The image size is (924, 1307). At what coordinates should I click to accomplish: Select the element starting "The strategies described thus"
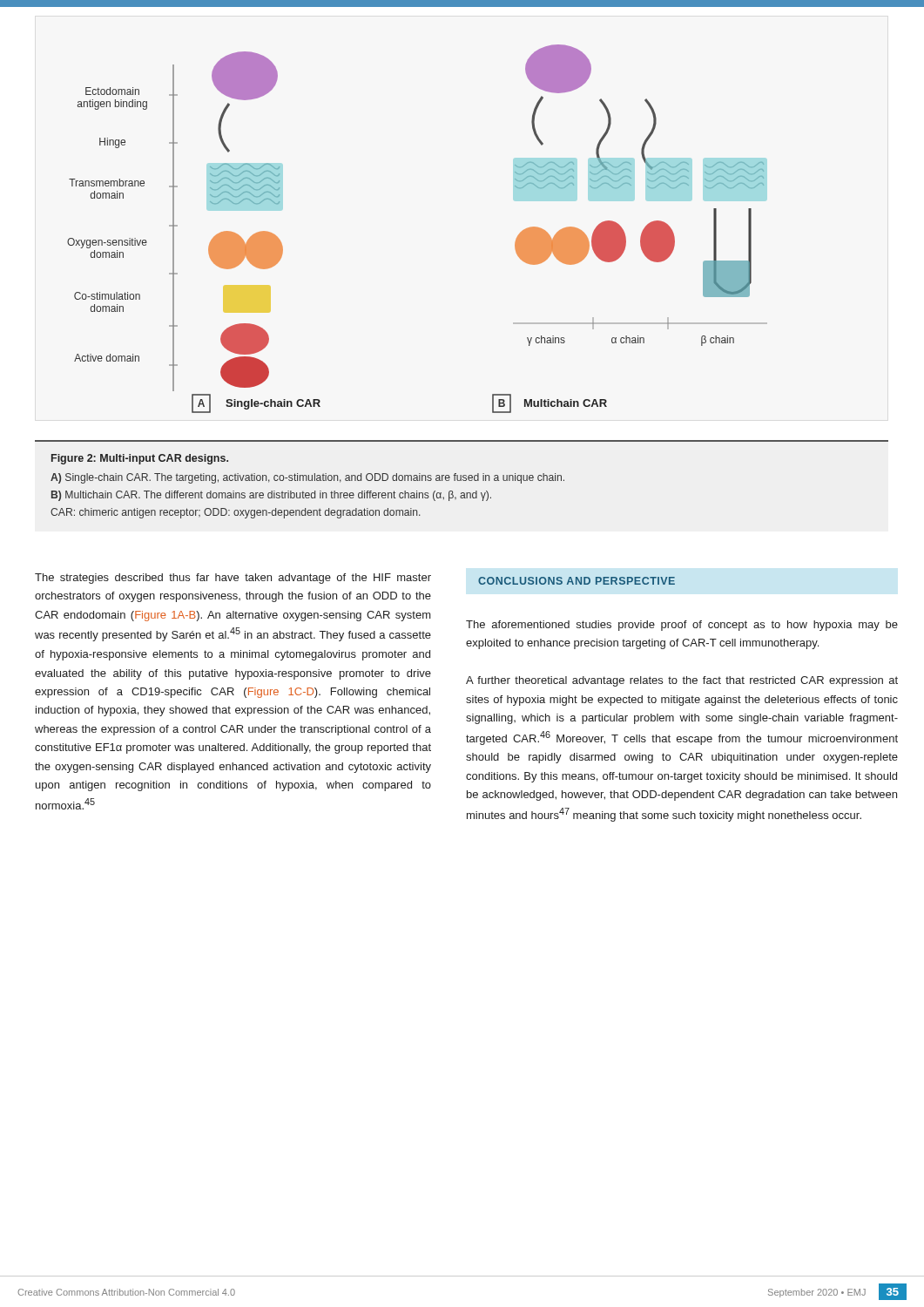(233, 691)
